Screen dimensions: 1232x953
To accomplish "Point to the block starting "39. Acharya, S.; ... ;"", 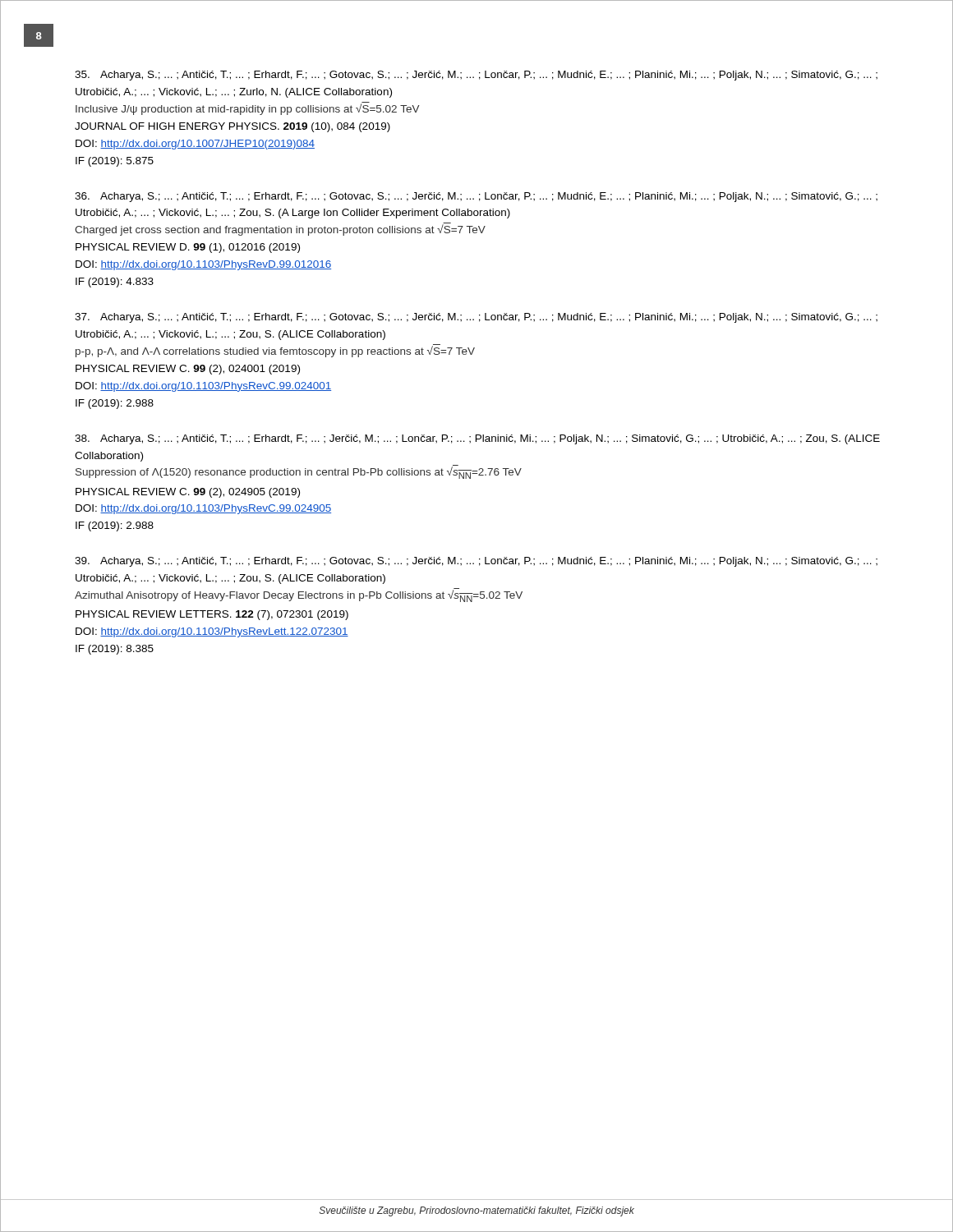I will tap(489, 605).
